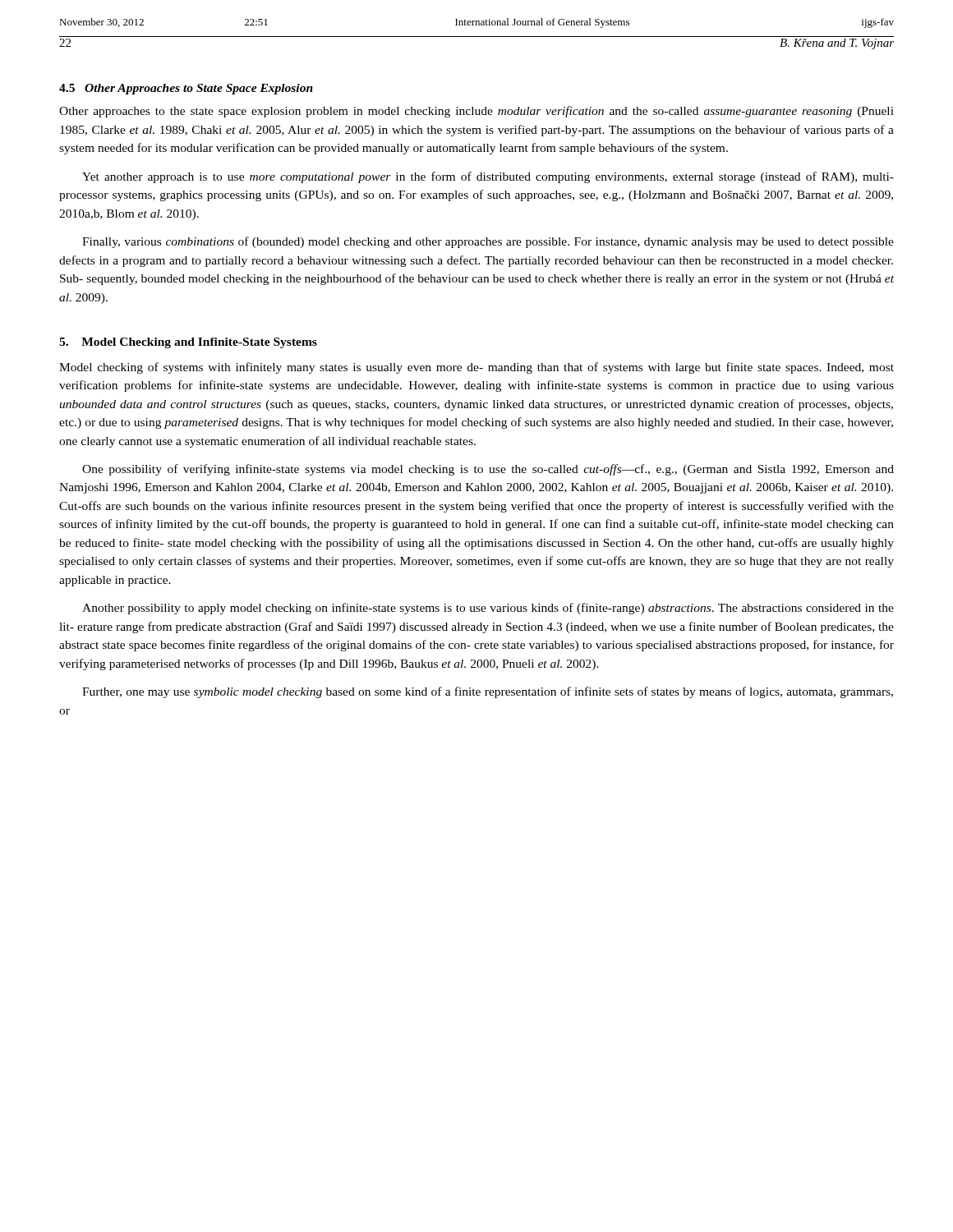This screenshot has height=1232, width=953.
Task: Where is the passage that starts "Model checking of"?
Action: [476, 404]
